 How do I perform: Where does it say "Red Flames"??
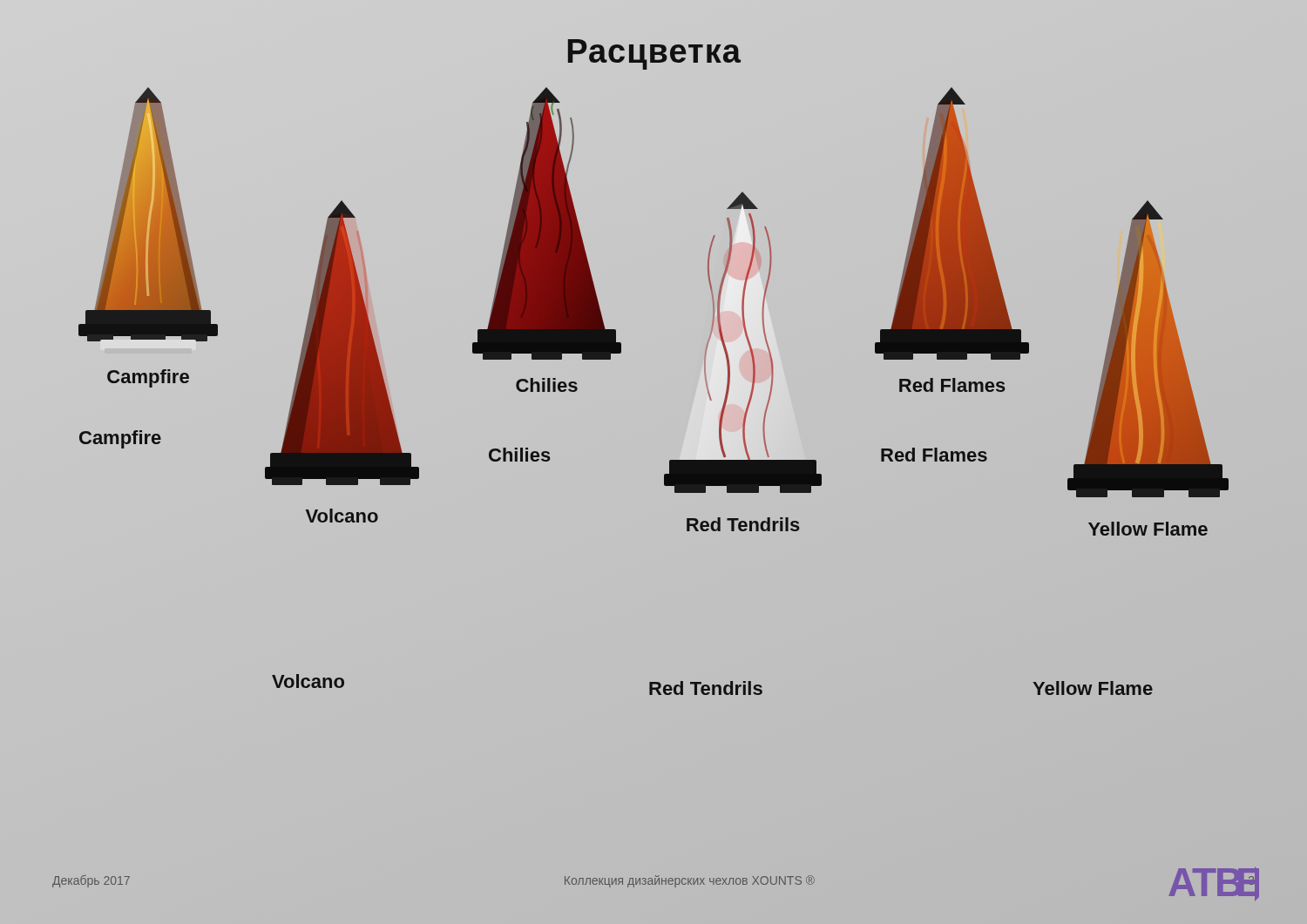point(934,455)
